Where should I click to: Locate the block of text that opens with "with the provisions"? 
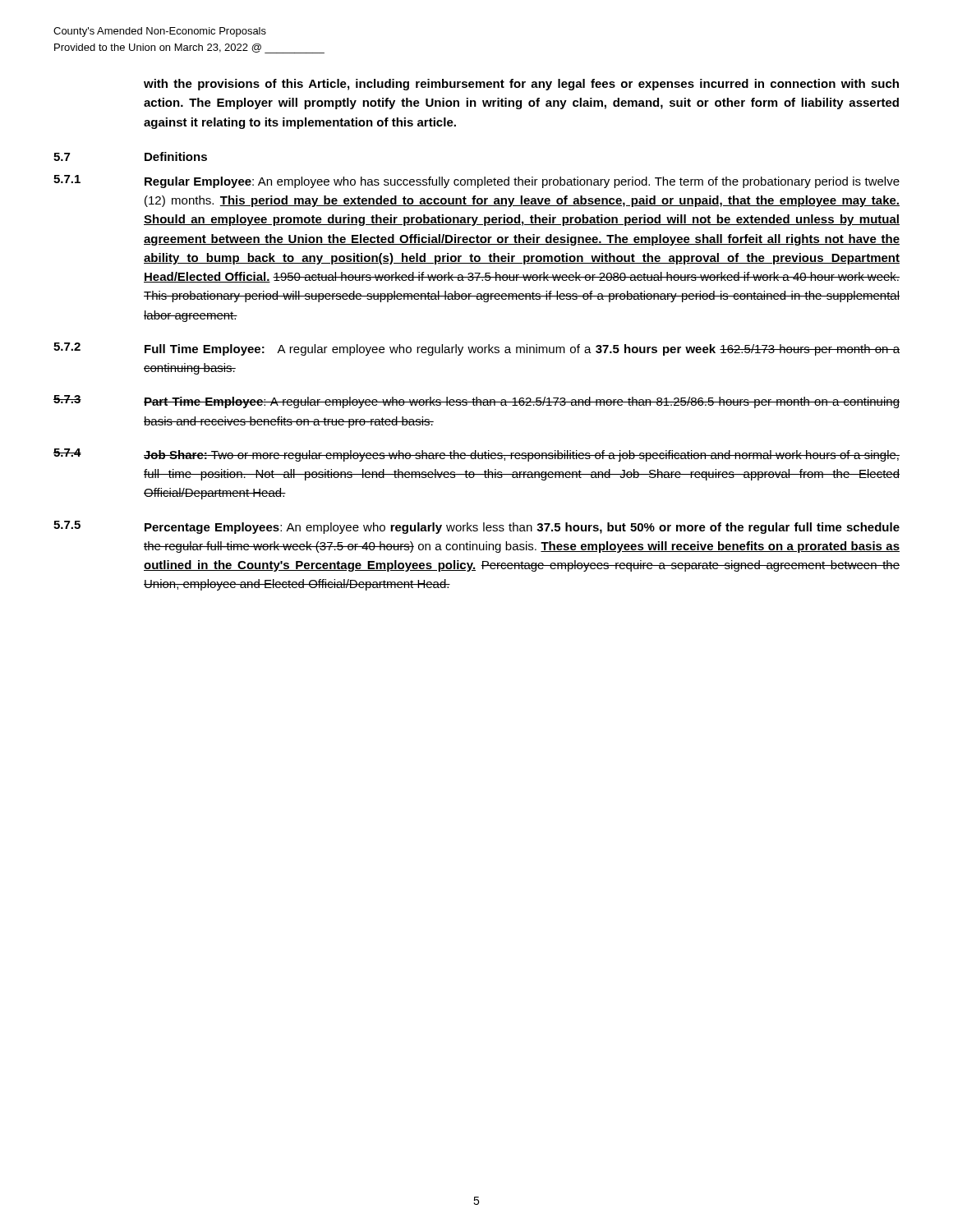click(522, 102)
